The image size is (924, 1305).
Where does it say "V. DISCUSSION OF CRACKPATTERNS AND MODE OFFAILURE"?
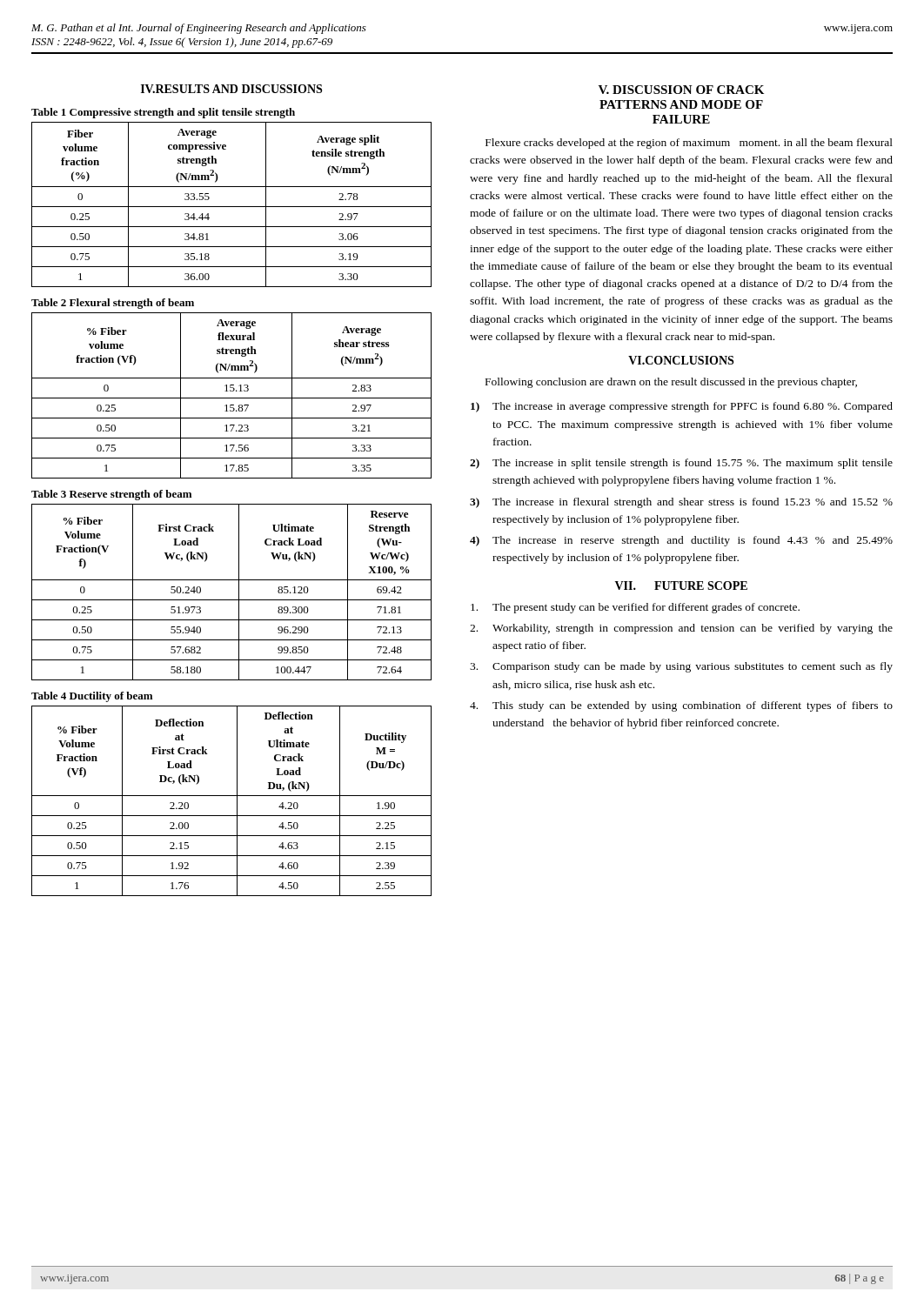coord(681,104)
